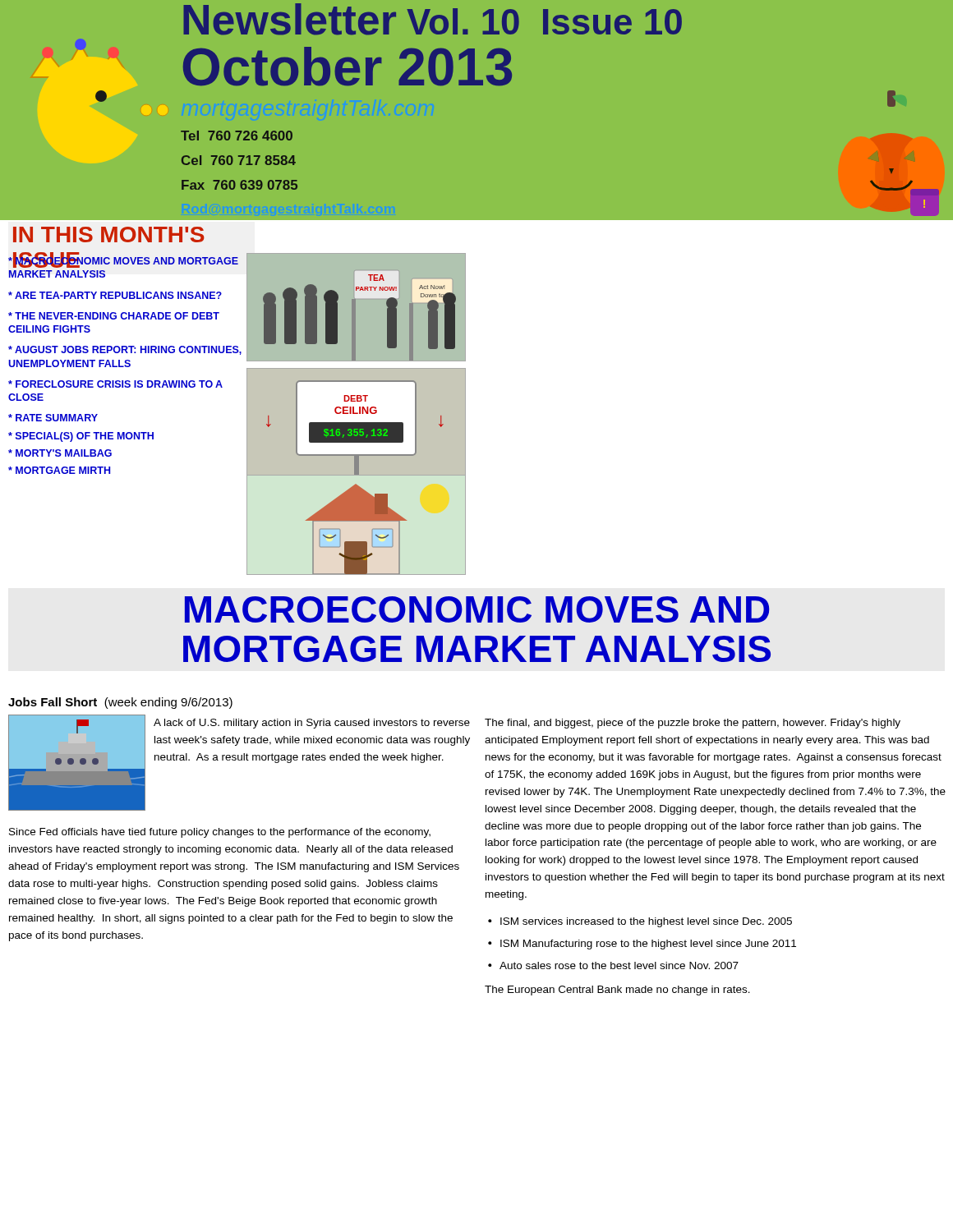Point to "ARE TEA-PARTY REPUBLICANS INSANE?"

click(115, 295)
